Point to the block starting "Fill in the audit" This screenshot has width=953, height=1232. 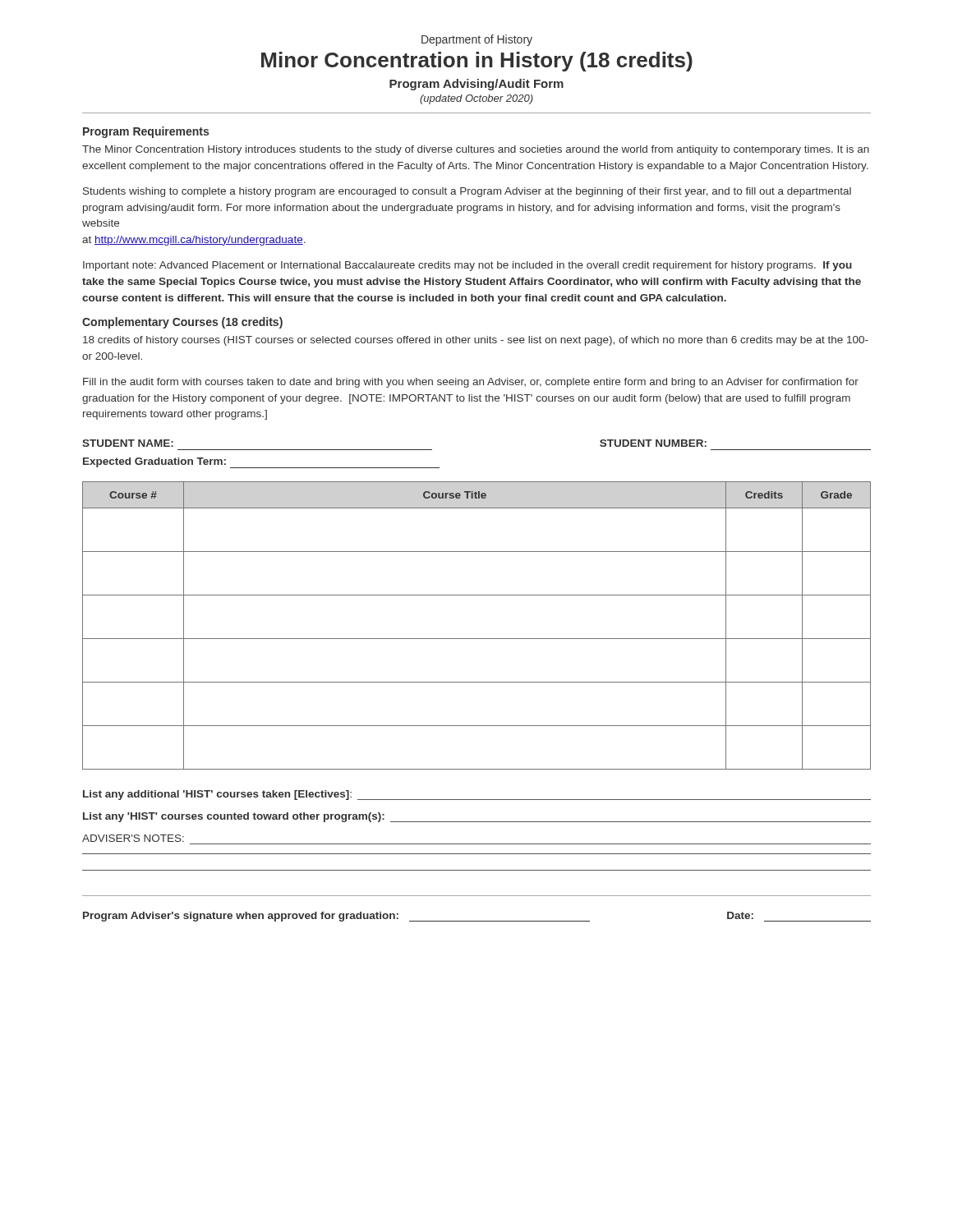click(x=470, y=398)
